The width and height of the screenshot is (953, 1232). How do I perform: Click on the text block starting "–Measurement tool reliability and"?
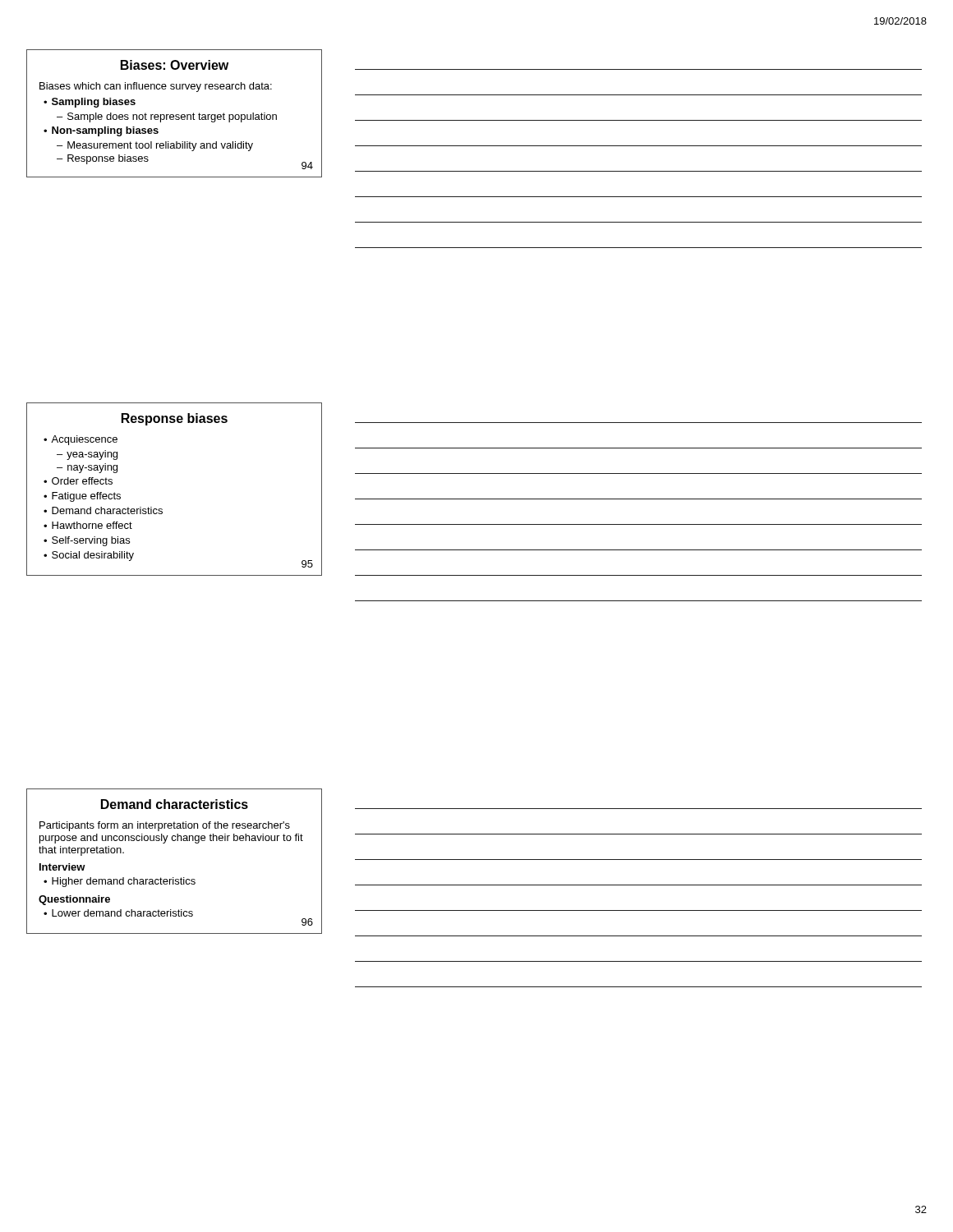click(155, 145)
